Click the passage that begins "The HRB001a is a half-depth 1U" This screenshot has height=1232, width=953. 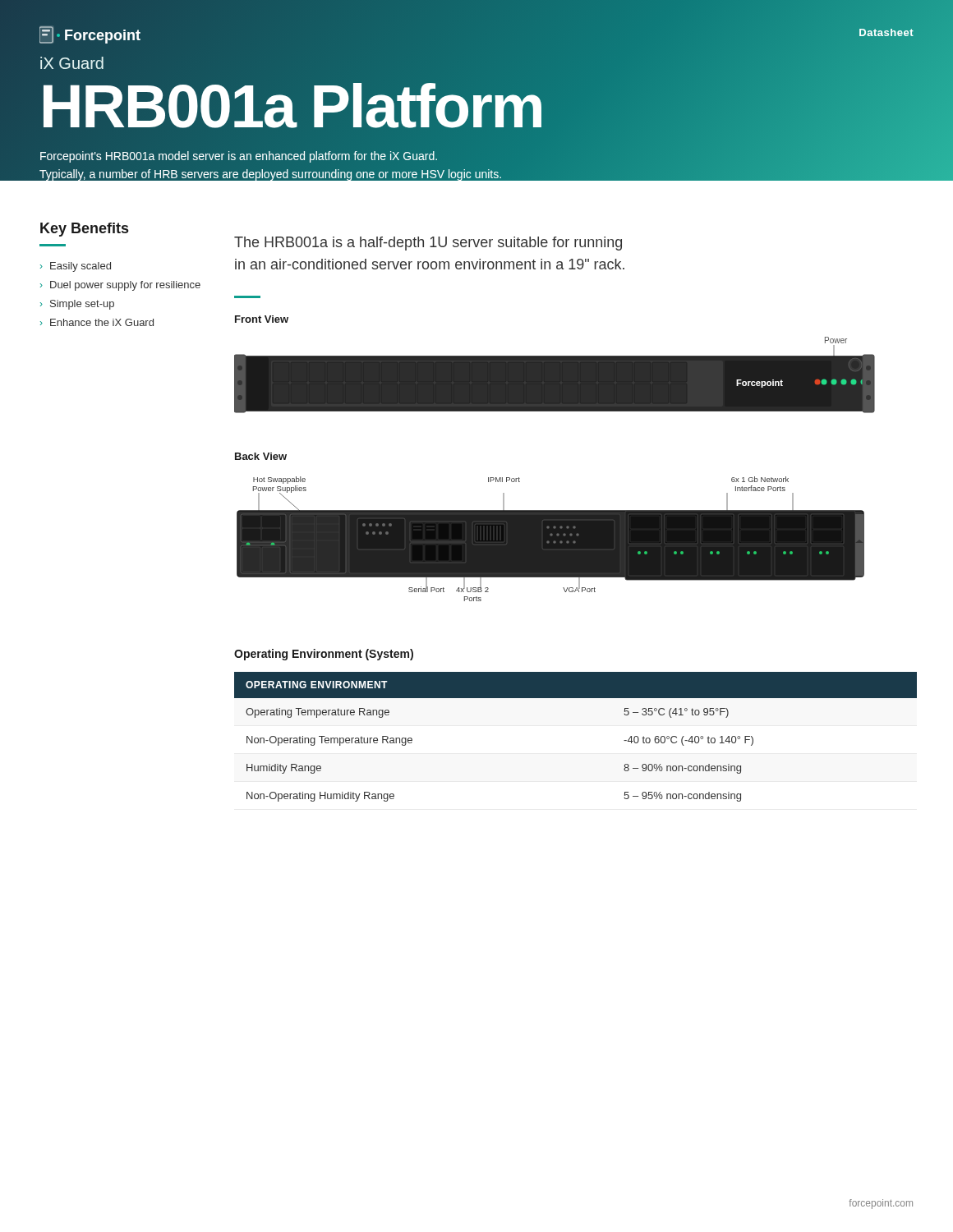tap(430, 253)
